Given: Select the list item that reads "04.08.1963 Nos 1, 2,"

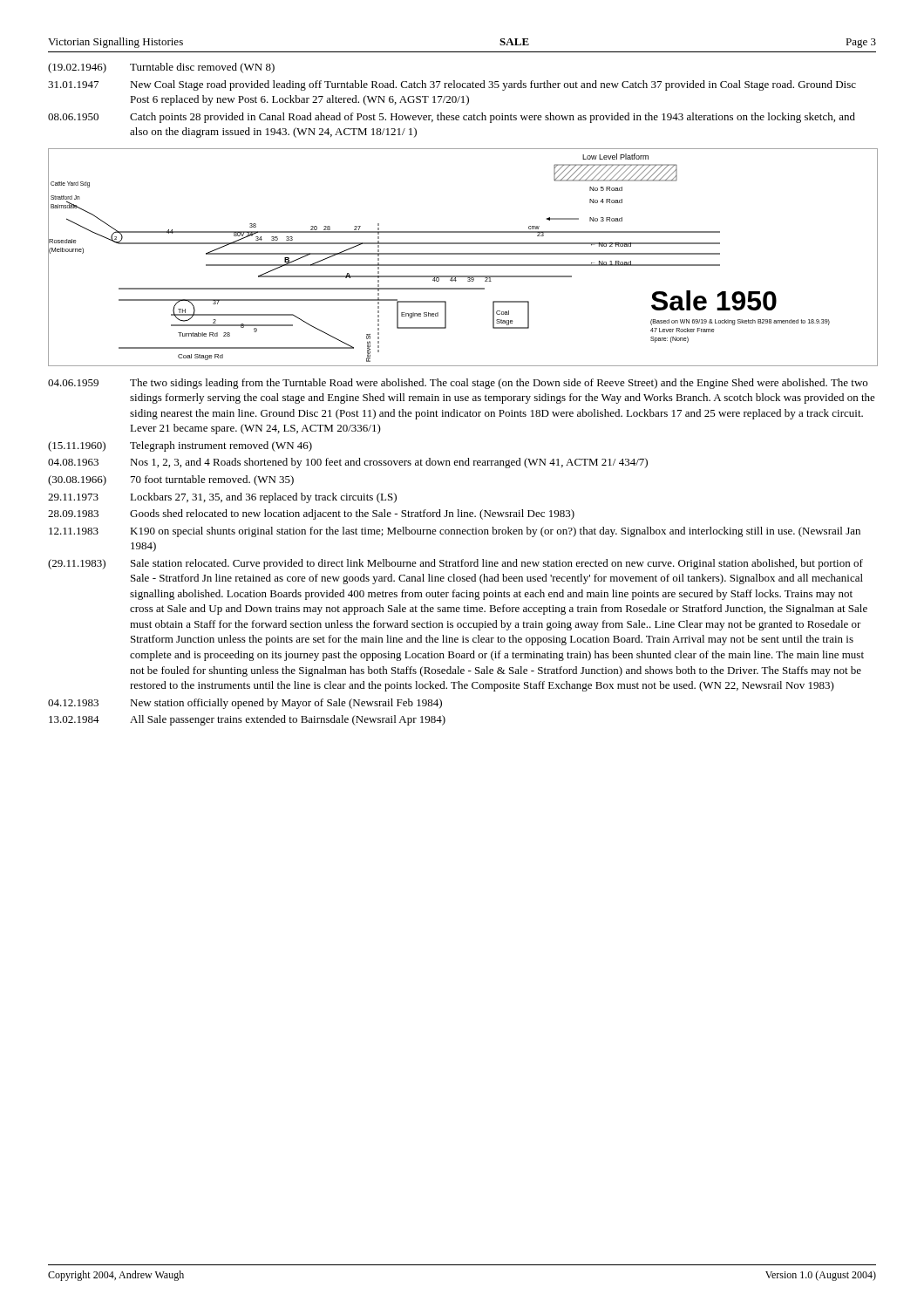Looking at the screenshot, I should [462, 462].
